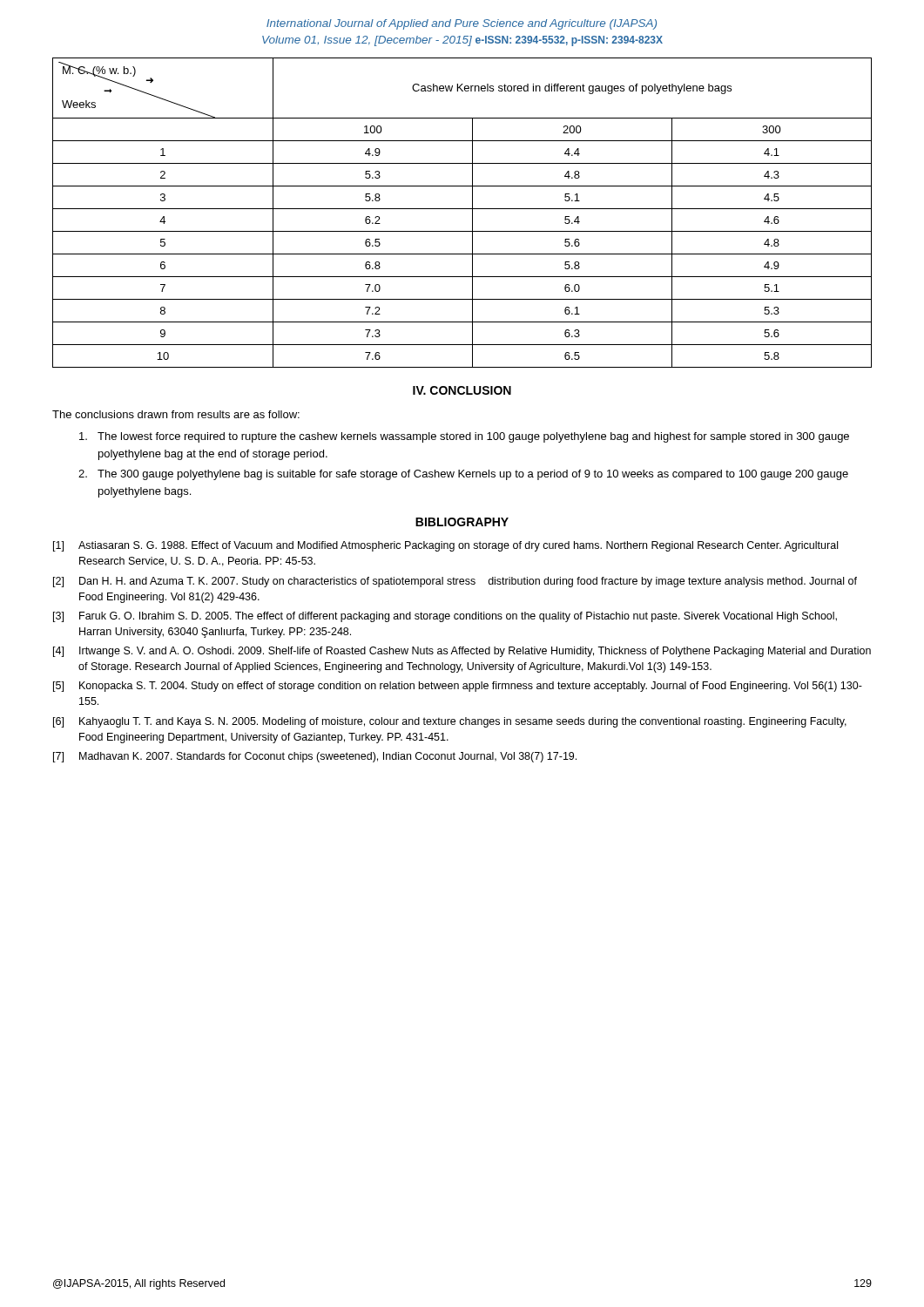Screen dimensions: 1307x924
Task: Locate the list item that says "[3] Faruk G. O. Ibrahim"
Action: [x=462, y=624]
